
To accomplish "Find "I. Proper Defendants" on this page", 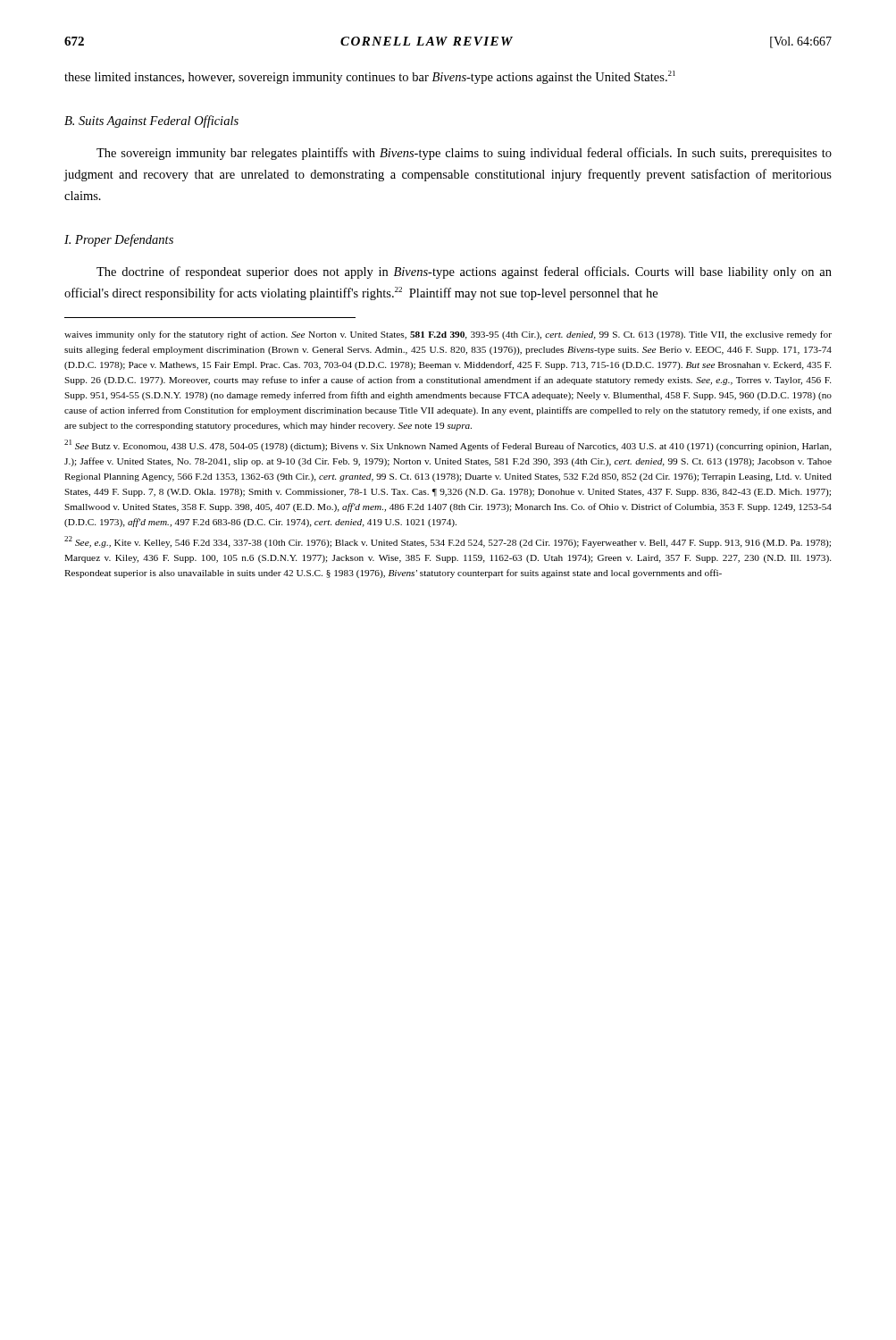I will click(119, 239).
